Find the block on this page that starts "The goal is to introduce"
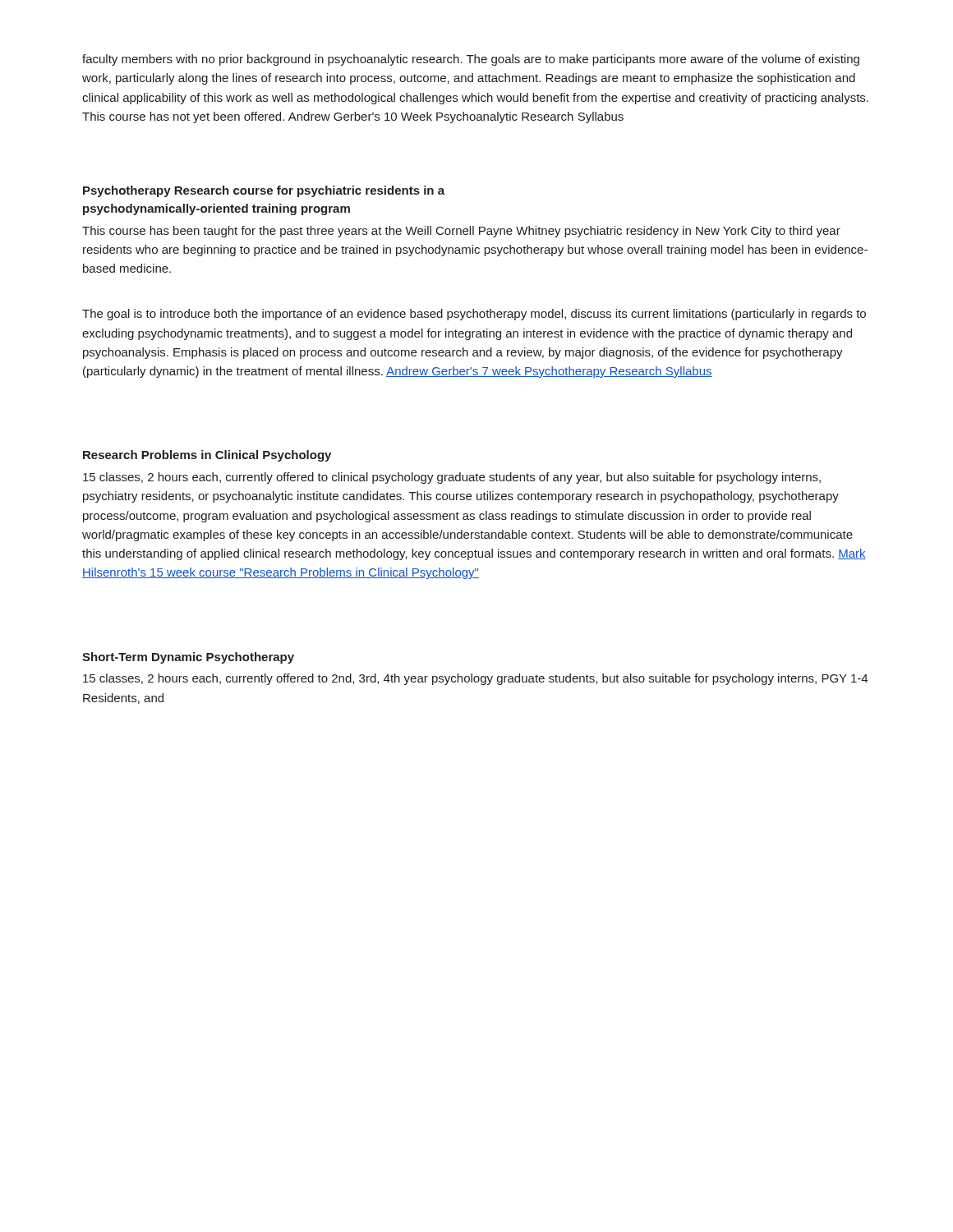953x1232 pixels. point(474,342)
